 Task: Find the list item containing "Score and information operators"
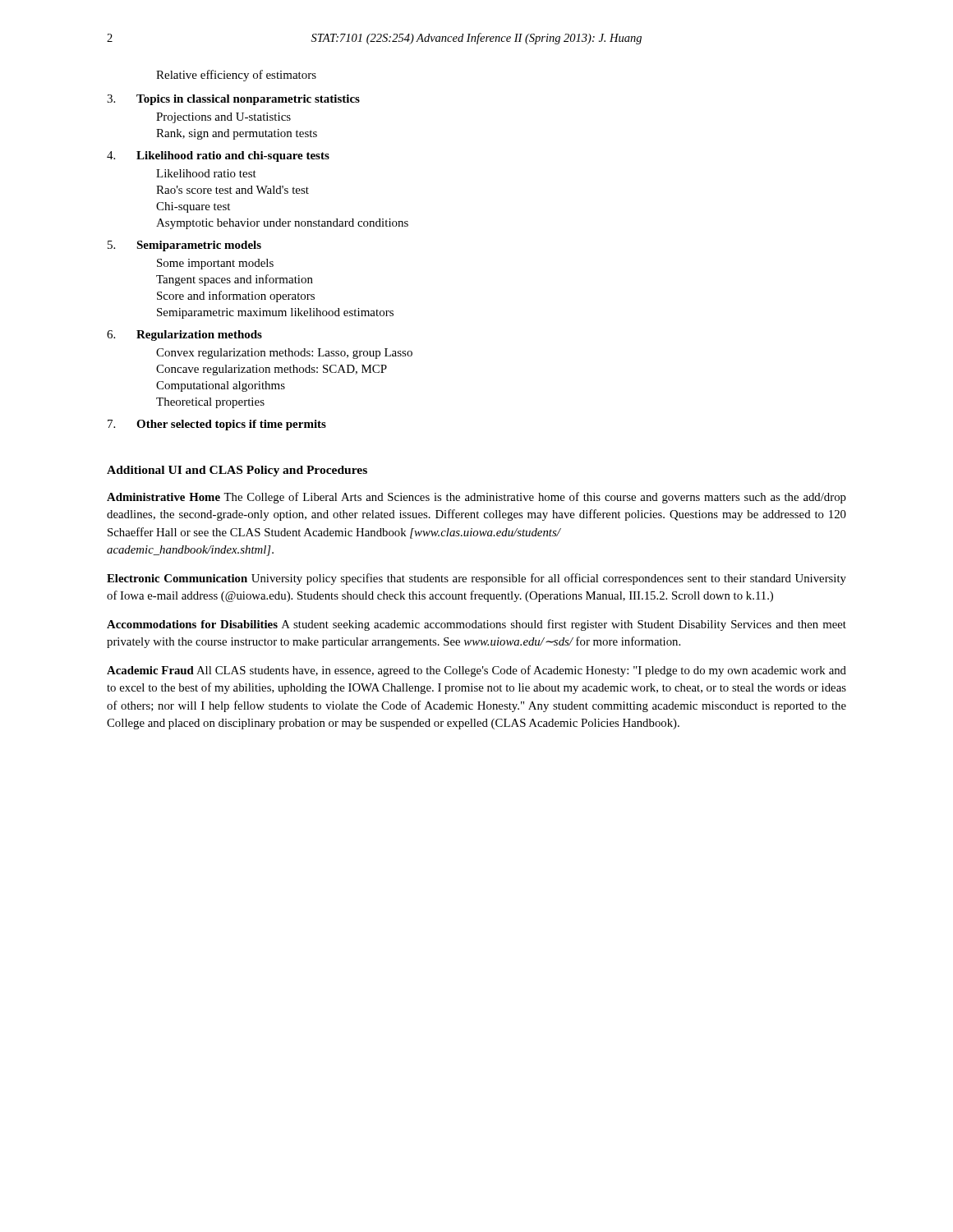click(x=236, y=296)
